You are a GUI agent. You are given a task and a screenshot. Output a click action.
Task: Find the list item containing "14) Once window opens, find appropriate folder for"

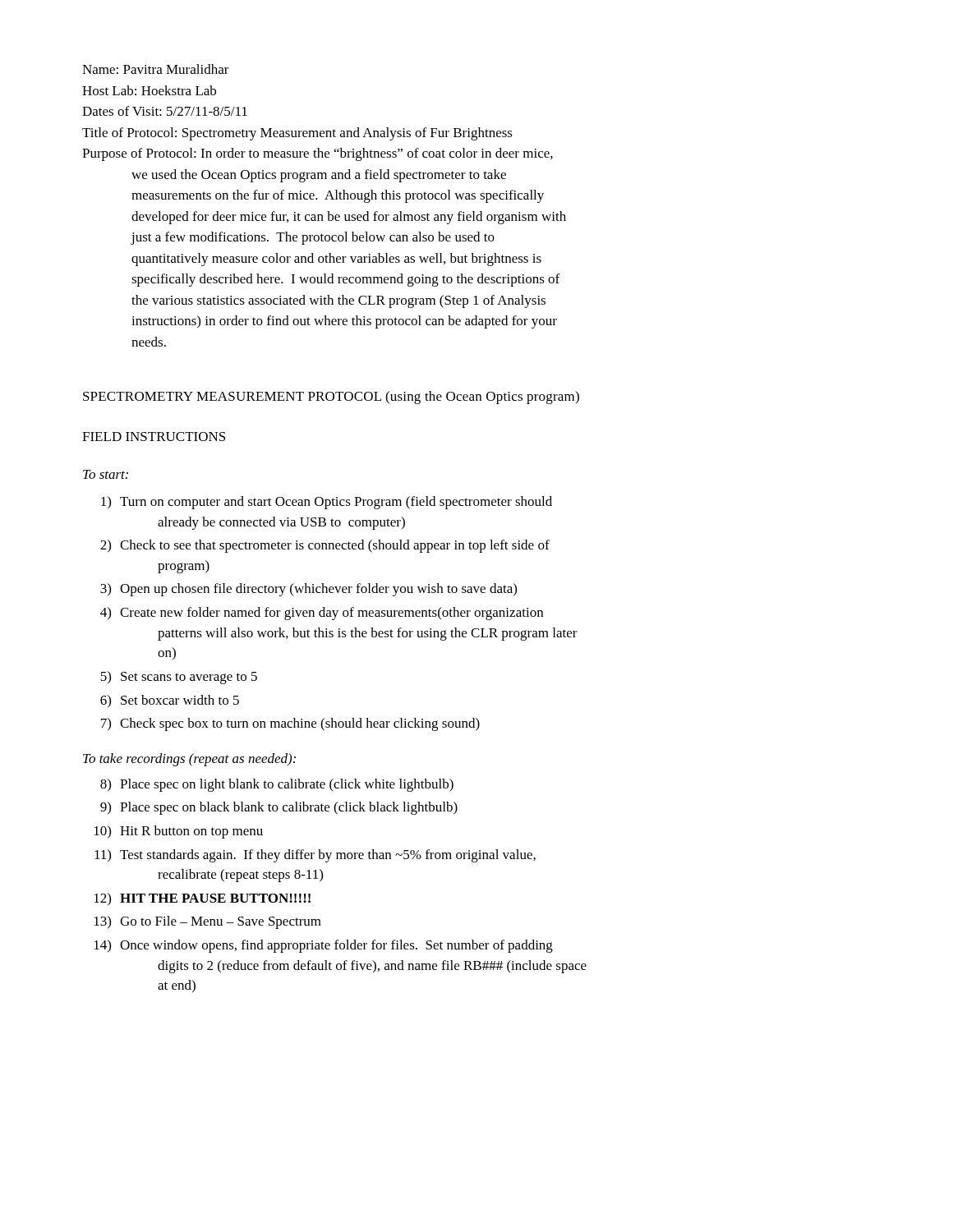[476, 966]
